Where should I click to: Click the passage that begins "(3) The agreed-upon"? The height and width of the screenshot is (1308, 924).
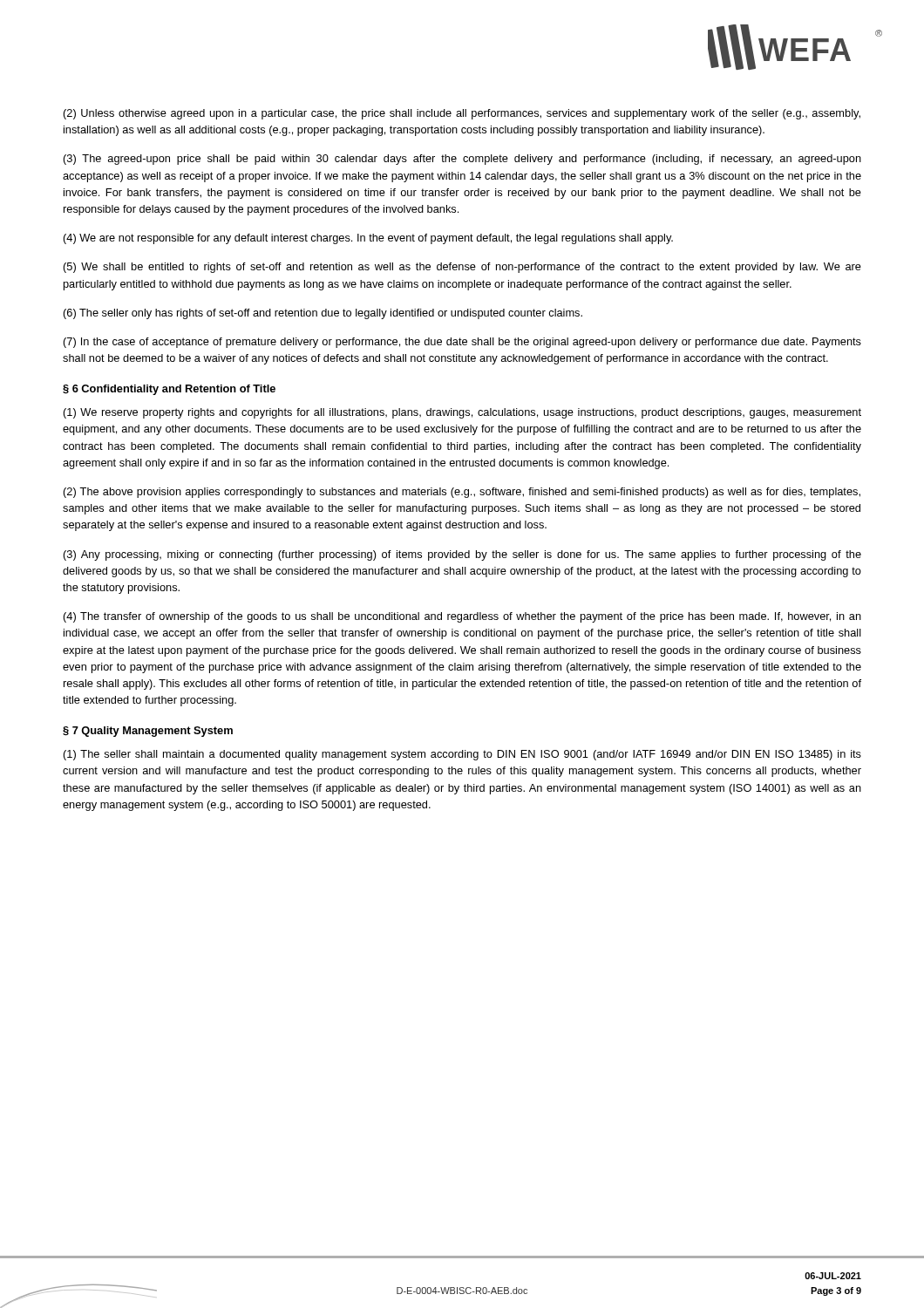(462, 184)
